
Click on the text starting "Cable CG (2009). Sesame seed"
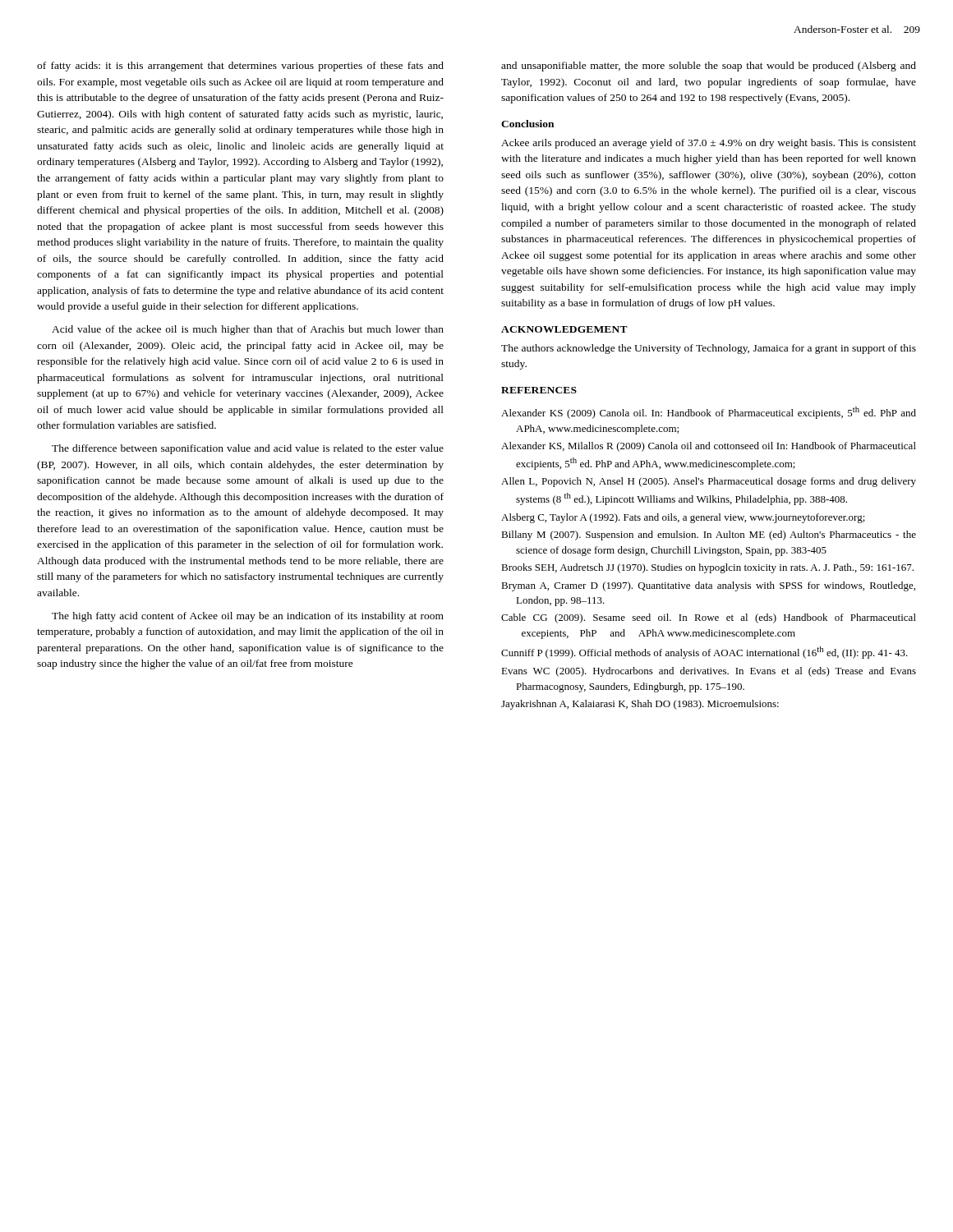(709, 625)
